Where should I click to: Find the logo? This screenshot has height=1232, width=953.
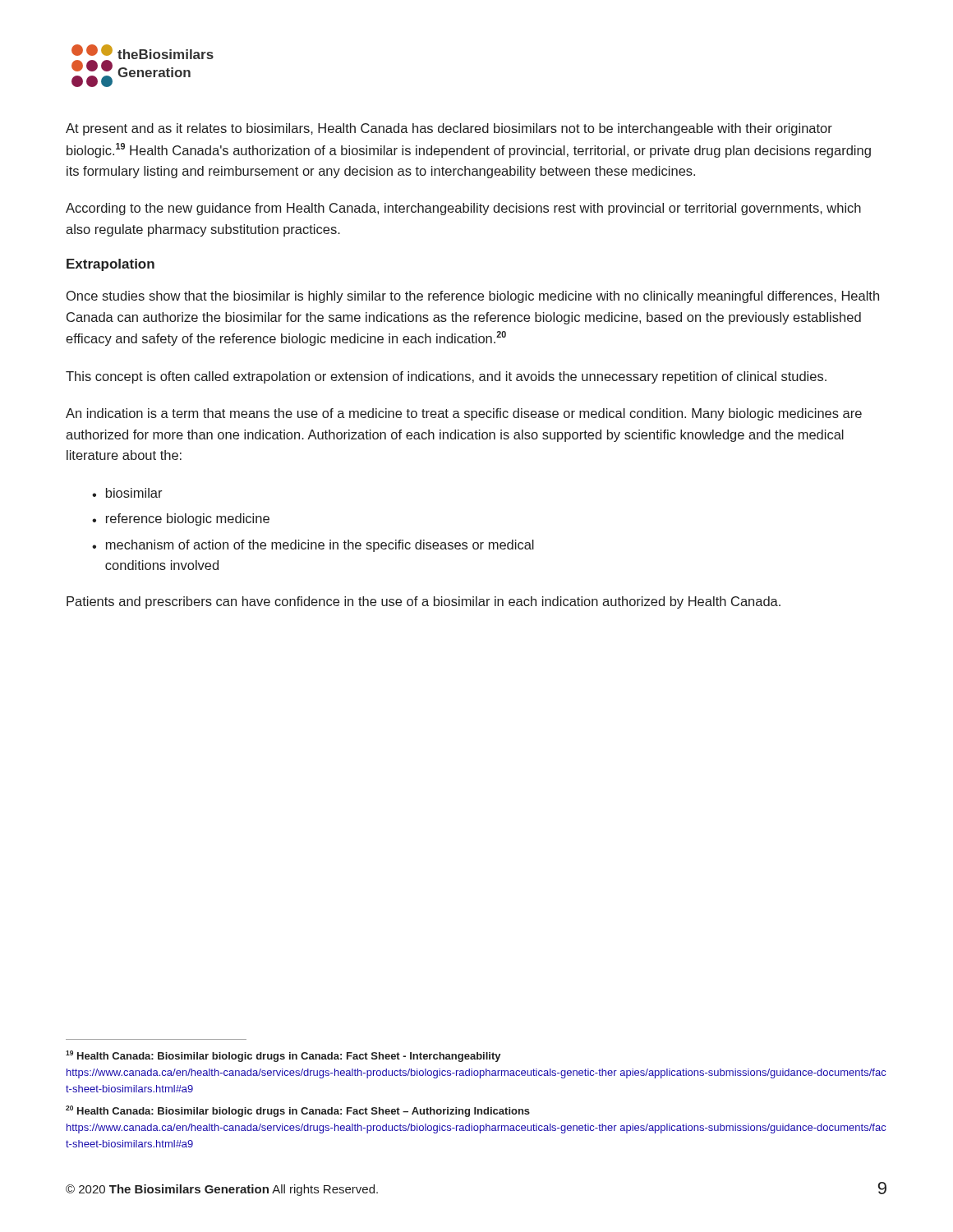[x=476, y=67]
